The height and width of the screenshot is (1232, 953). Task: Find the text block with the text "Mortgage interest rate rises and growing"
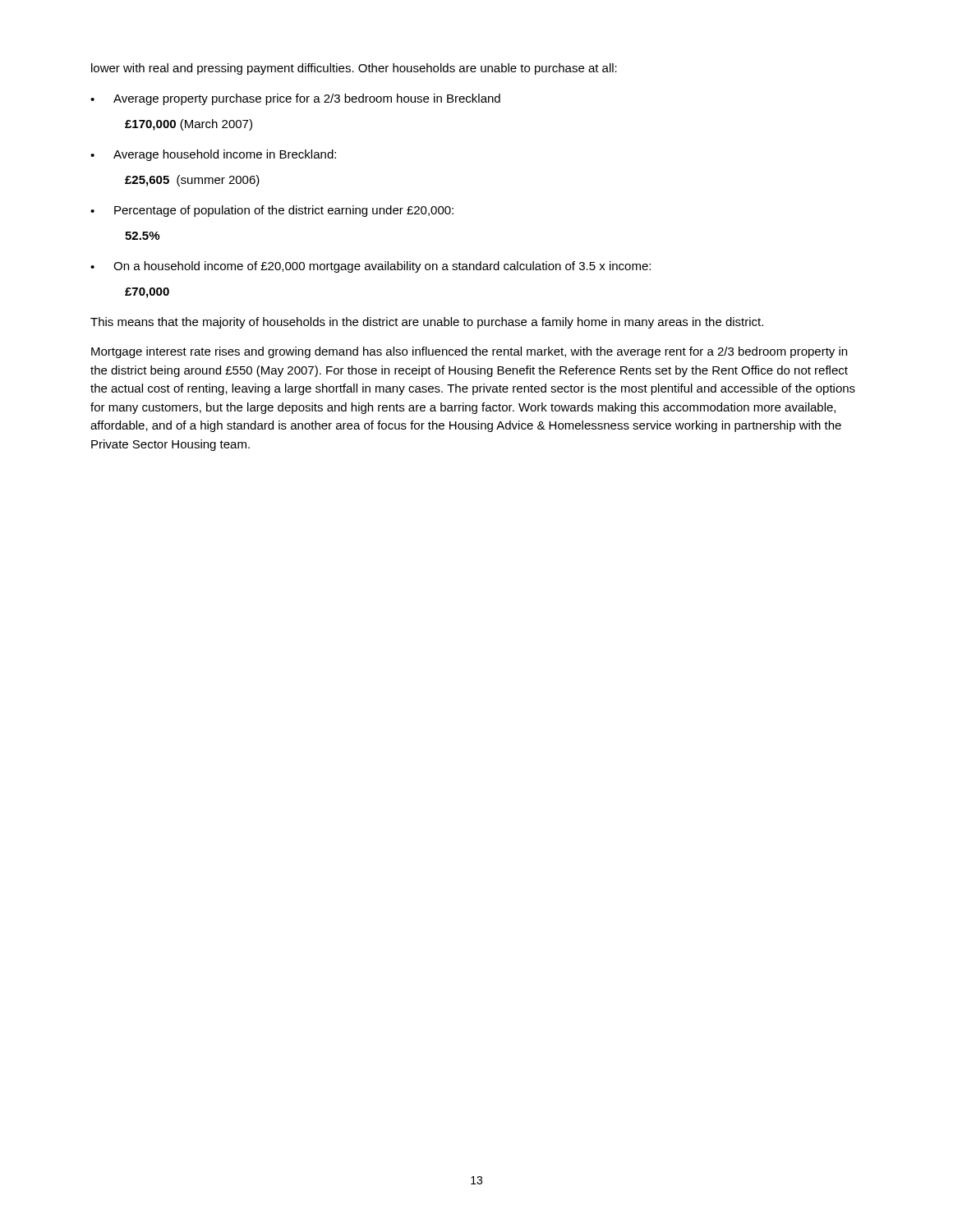pyautogui.click(x=473, y=397)
